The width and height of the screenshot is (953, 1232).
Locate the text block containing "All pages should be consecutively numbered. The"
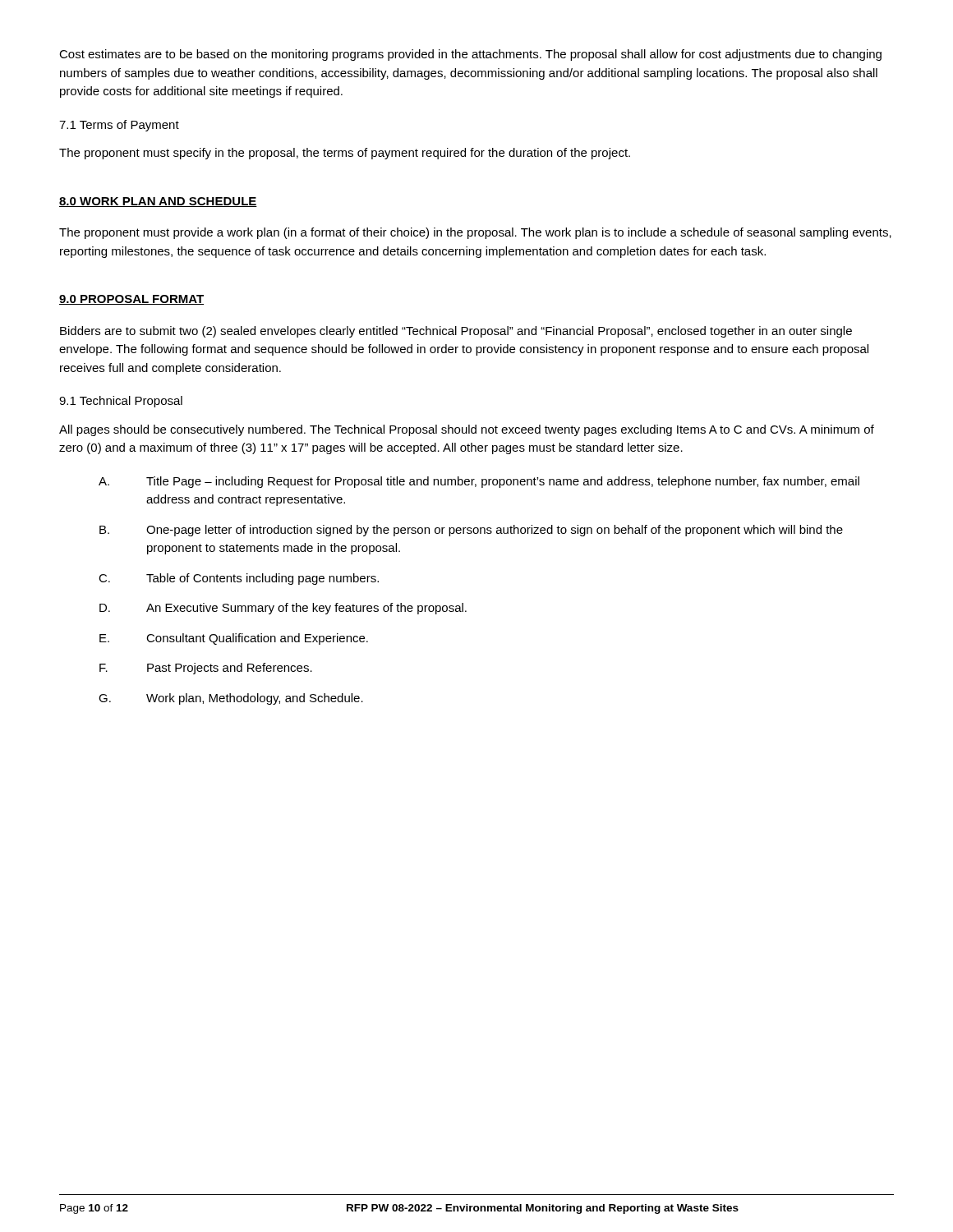point(467,438)
